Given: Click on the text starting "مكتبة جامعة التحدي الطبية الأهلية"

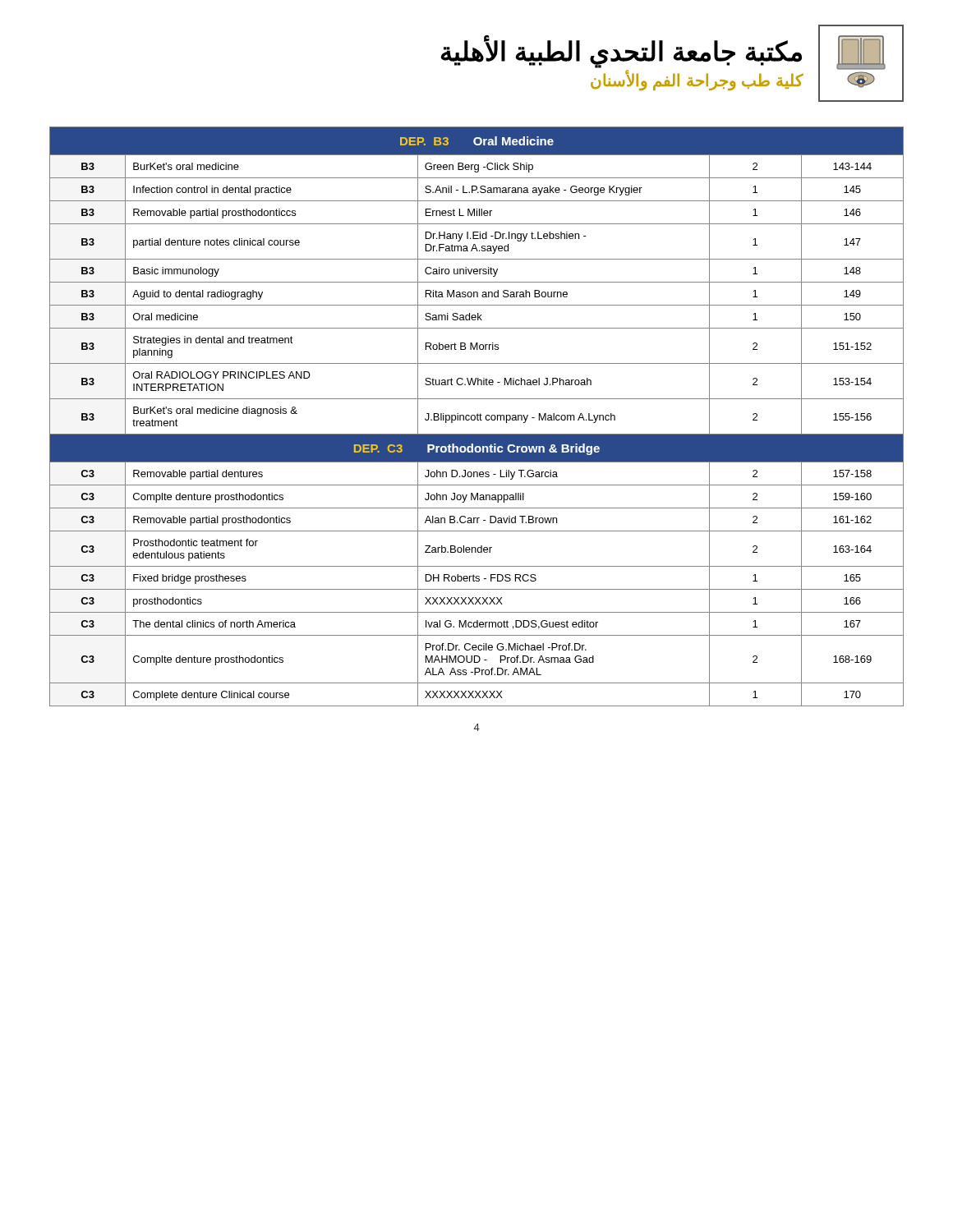Looking at the screenshot, I should click(x=622, y=63).
